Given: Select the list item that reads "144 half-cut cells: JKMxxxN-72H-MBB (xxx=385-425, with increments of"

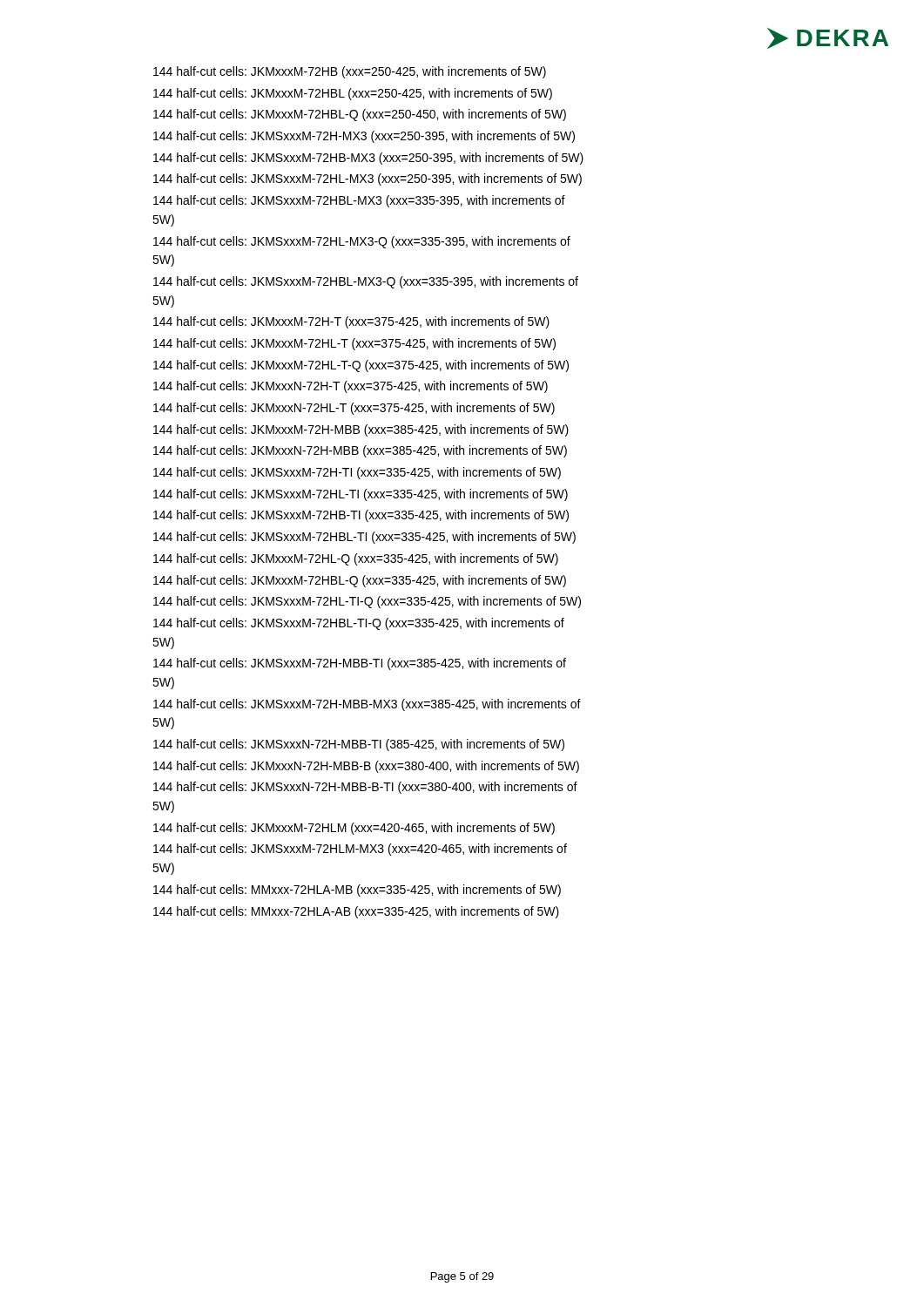Looking at the screenshot, I should point(360,451).
